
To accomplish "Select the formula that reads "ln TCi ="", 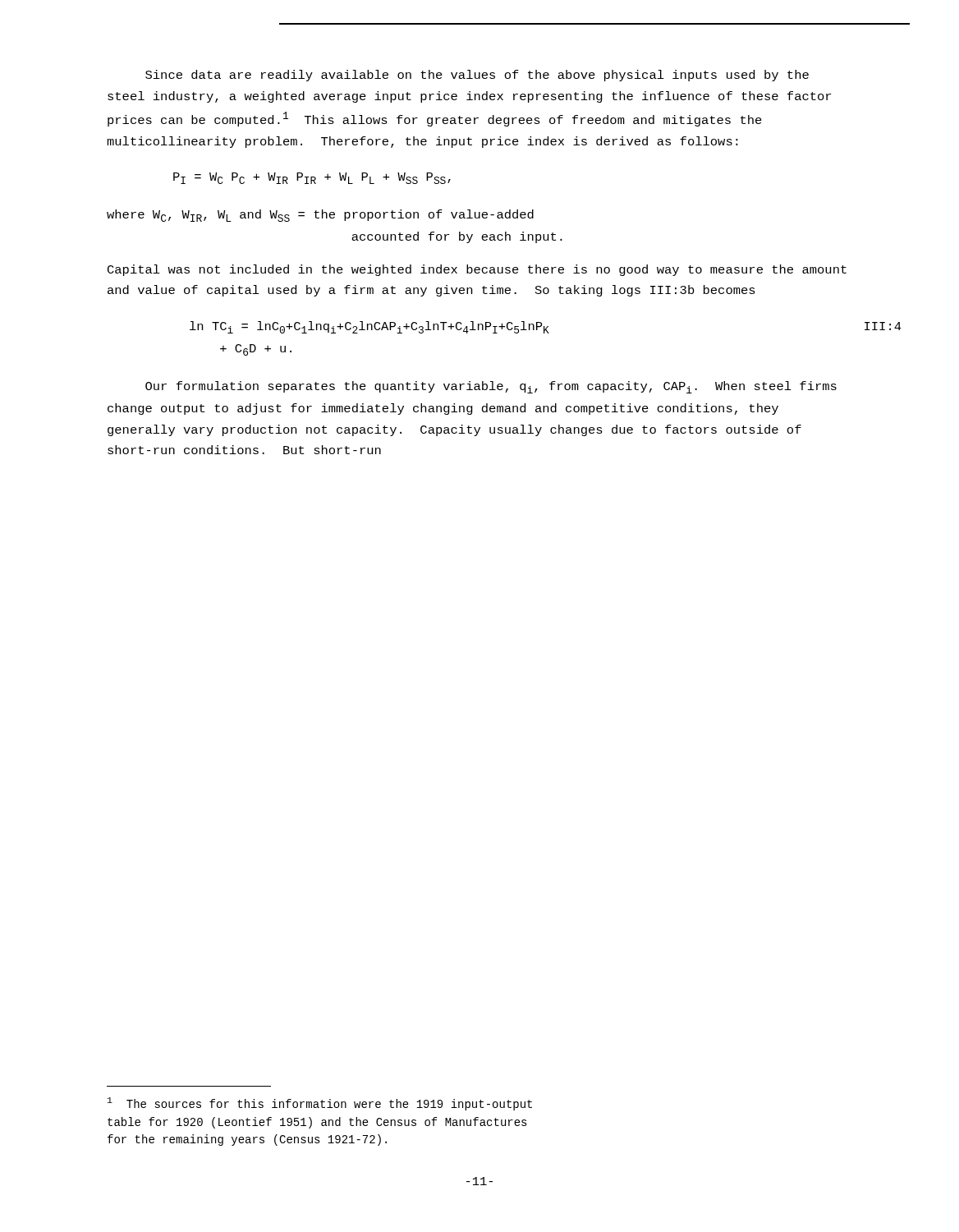I will point(521,338).
